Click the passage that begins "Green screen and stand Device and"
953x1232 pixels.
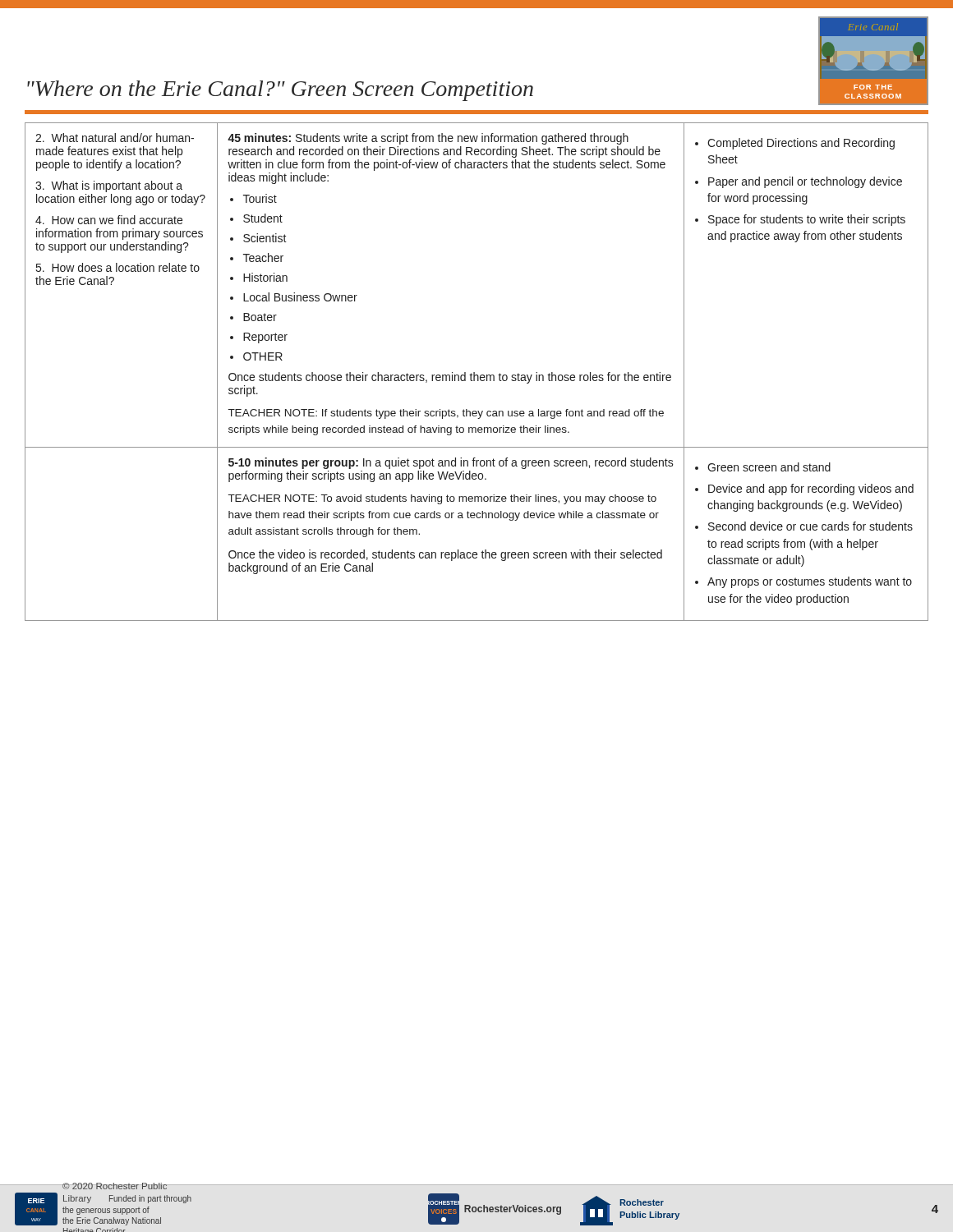pyautogui.click(x=813, y=533)
